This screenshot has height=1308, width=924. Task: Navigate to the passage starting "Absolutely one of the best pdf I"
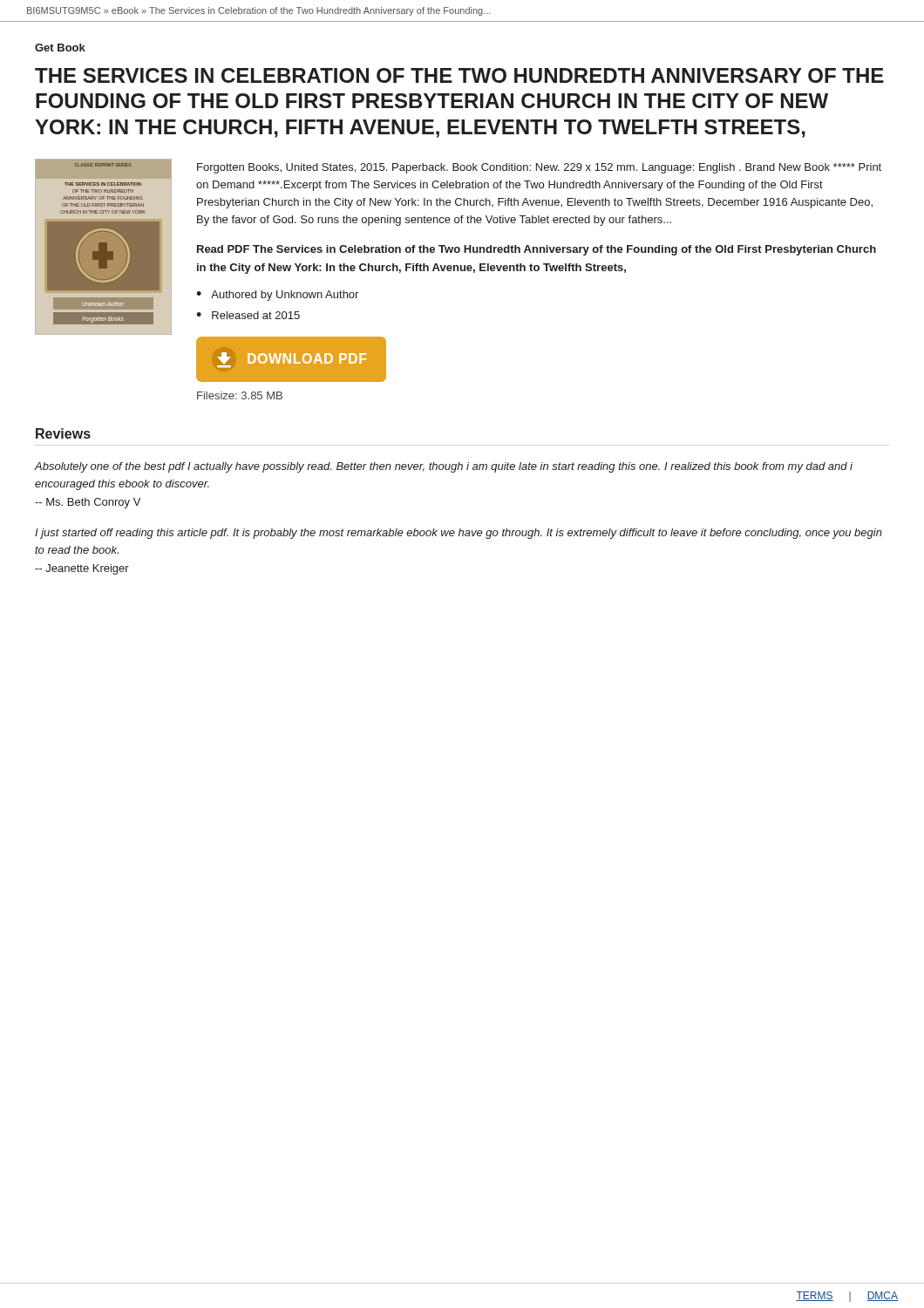click(444, 475)
